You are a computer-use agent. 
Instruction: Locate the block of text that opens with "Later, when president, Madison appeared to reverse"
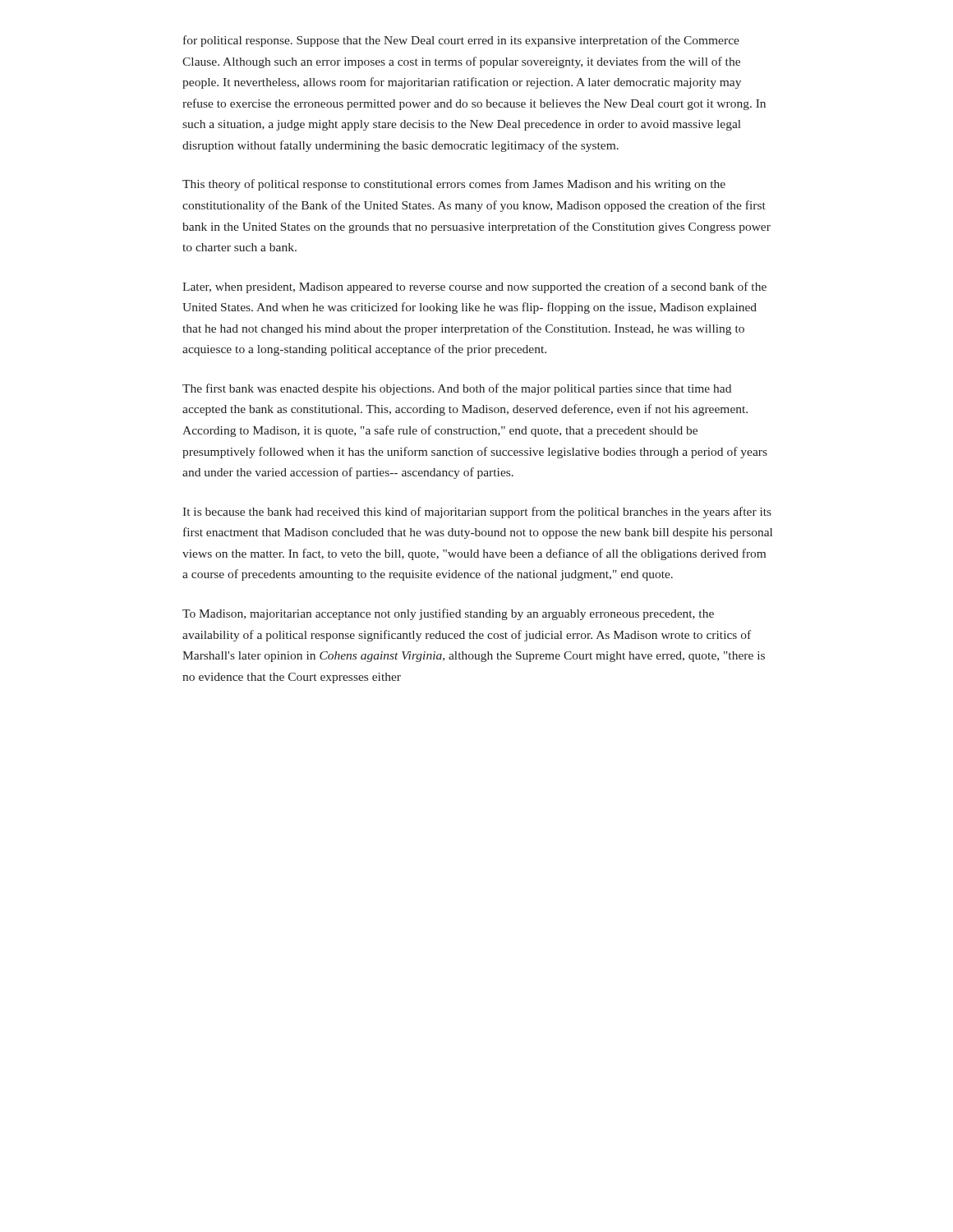click(x=475, y=317)
